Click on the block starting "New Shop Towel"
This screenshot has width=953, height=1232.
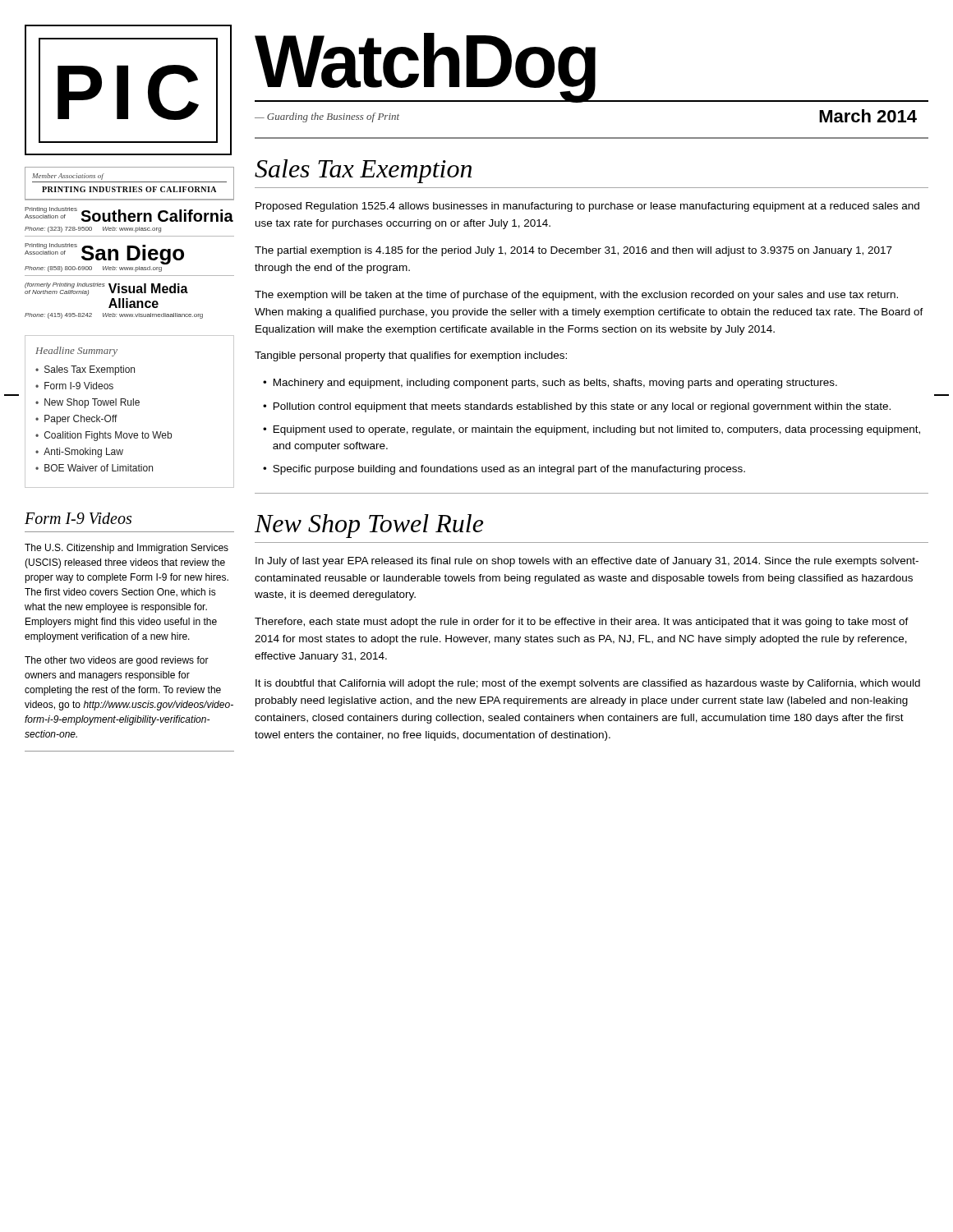369,523
